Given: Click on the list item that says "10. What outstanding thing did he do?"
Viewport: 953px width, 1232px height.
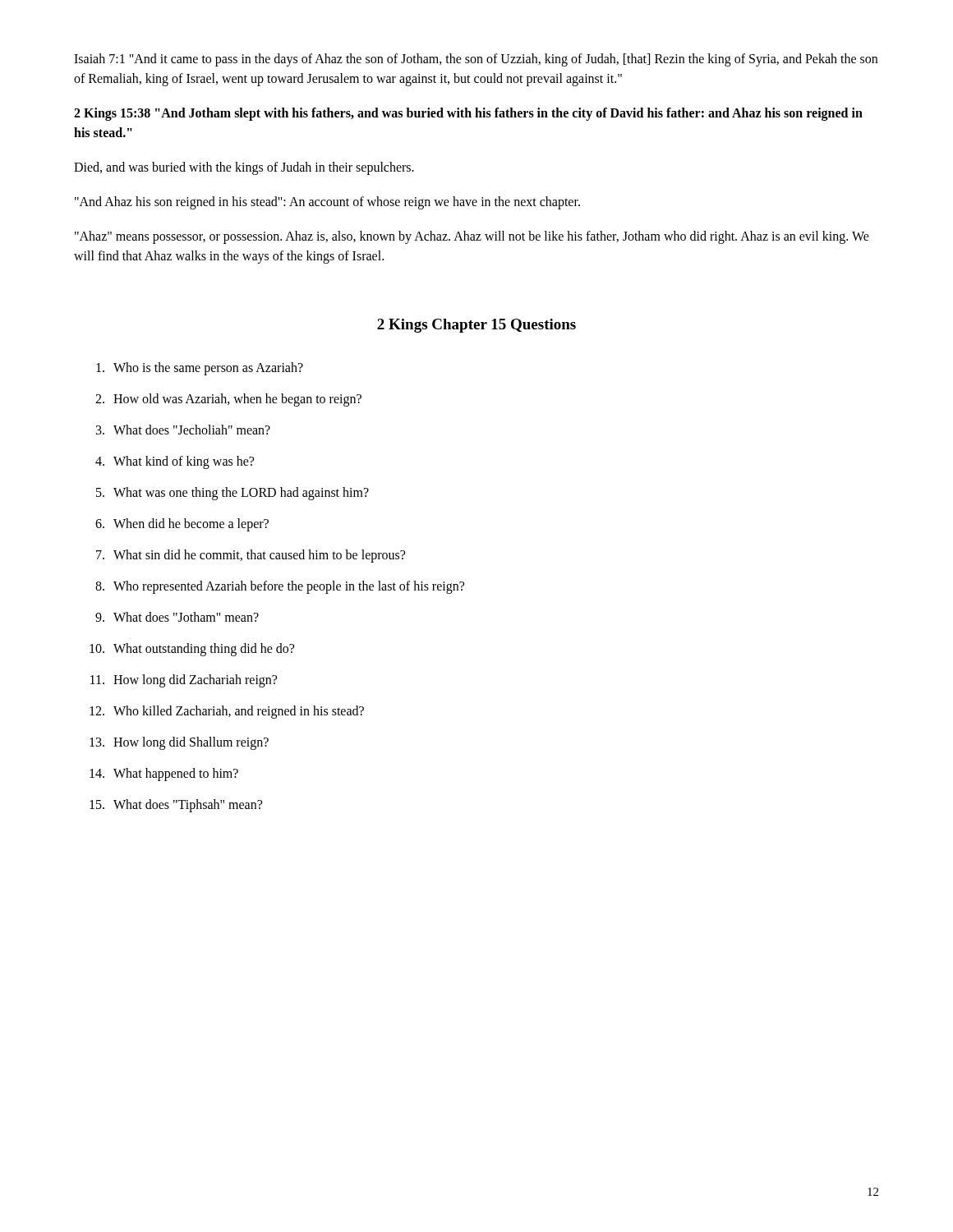Looking at the screenshot, I should 184,649.
